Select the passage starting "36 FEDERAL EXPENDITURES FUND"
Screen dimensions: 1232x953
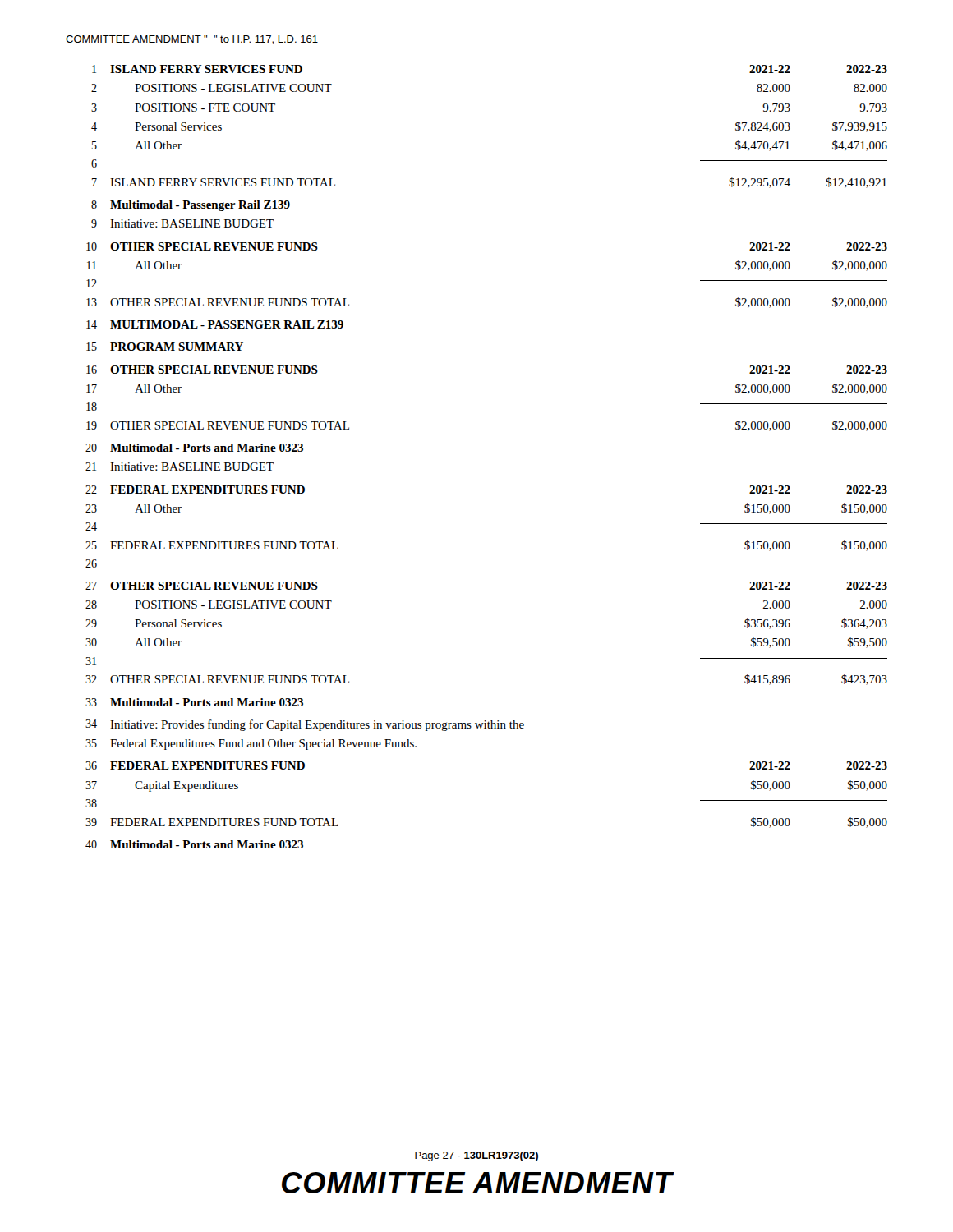pyautogui.click(x=212, y=765)
